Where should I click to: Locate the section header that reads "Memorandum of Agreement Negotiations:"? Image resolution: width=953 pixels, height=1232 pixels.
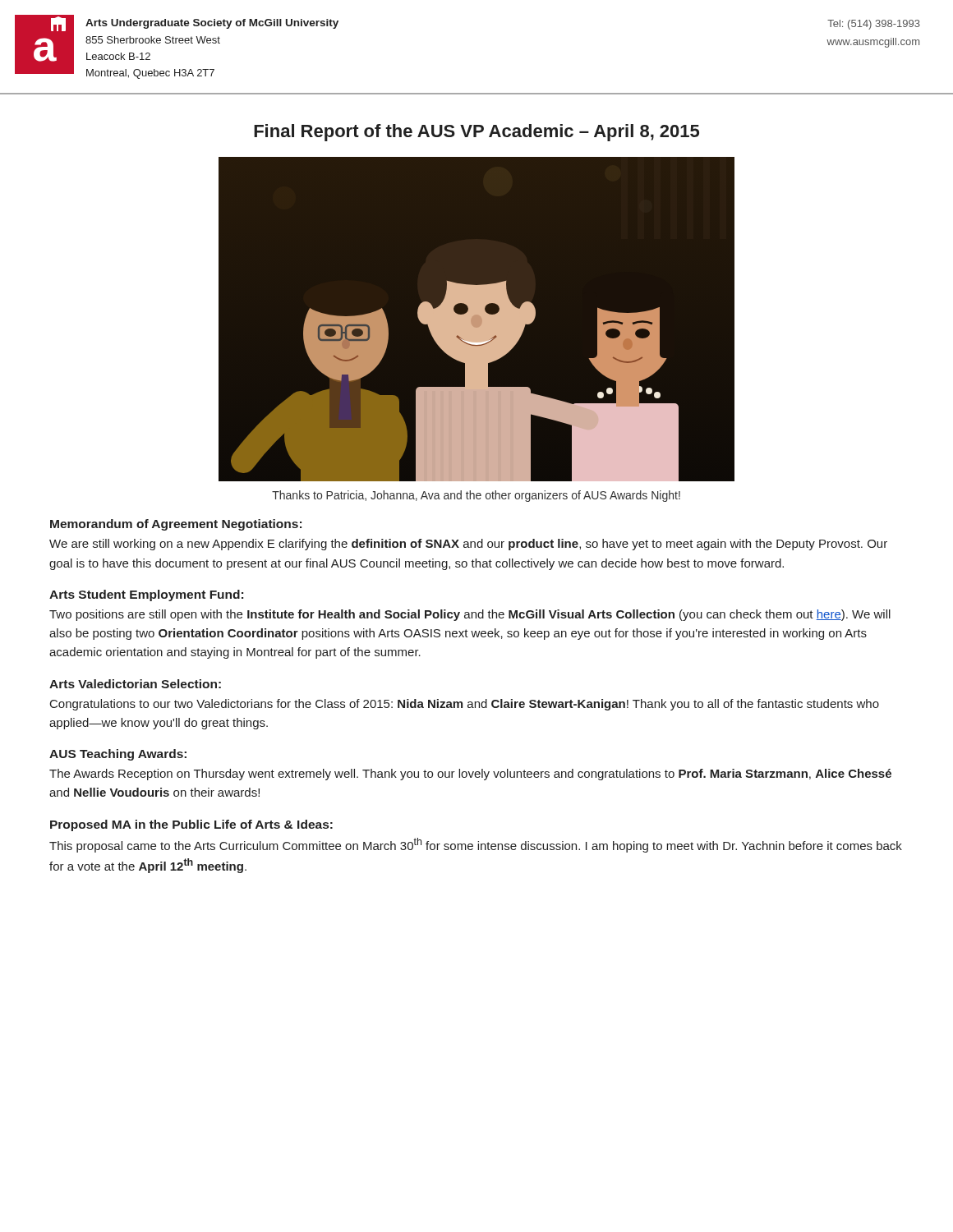coord(176,524)
